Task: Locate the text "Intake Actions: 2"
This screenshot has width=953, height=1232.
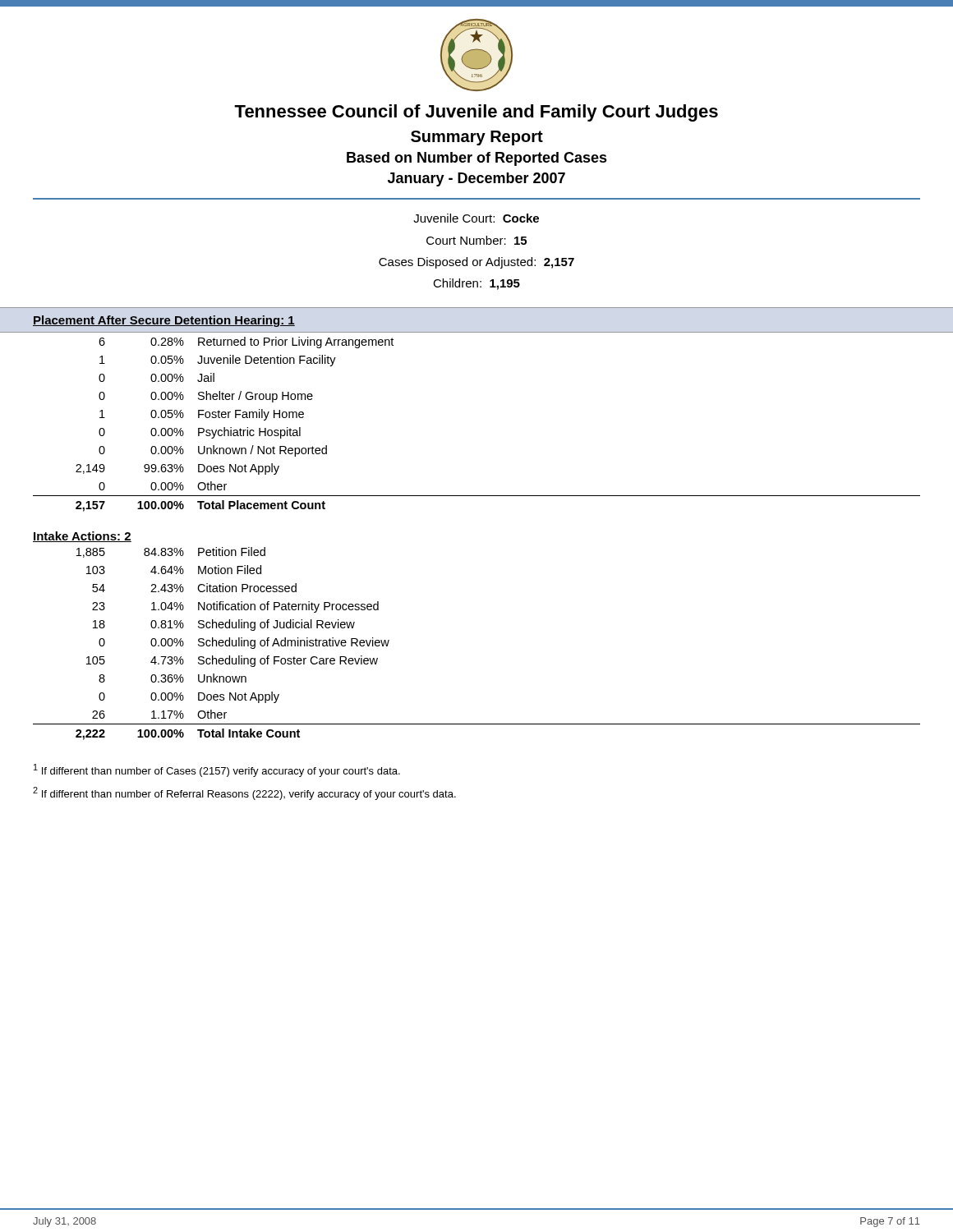Action: coord(82,536)
